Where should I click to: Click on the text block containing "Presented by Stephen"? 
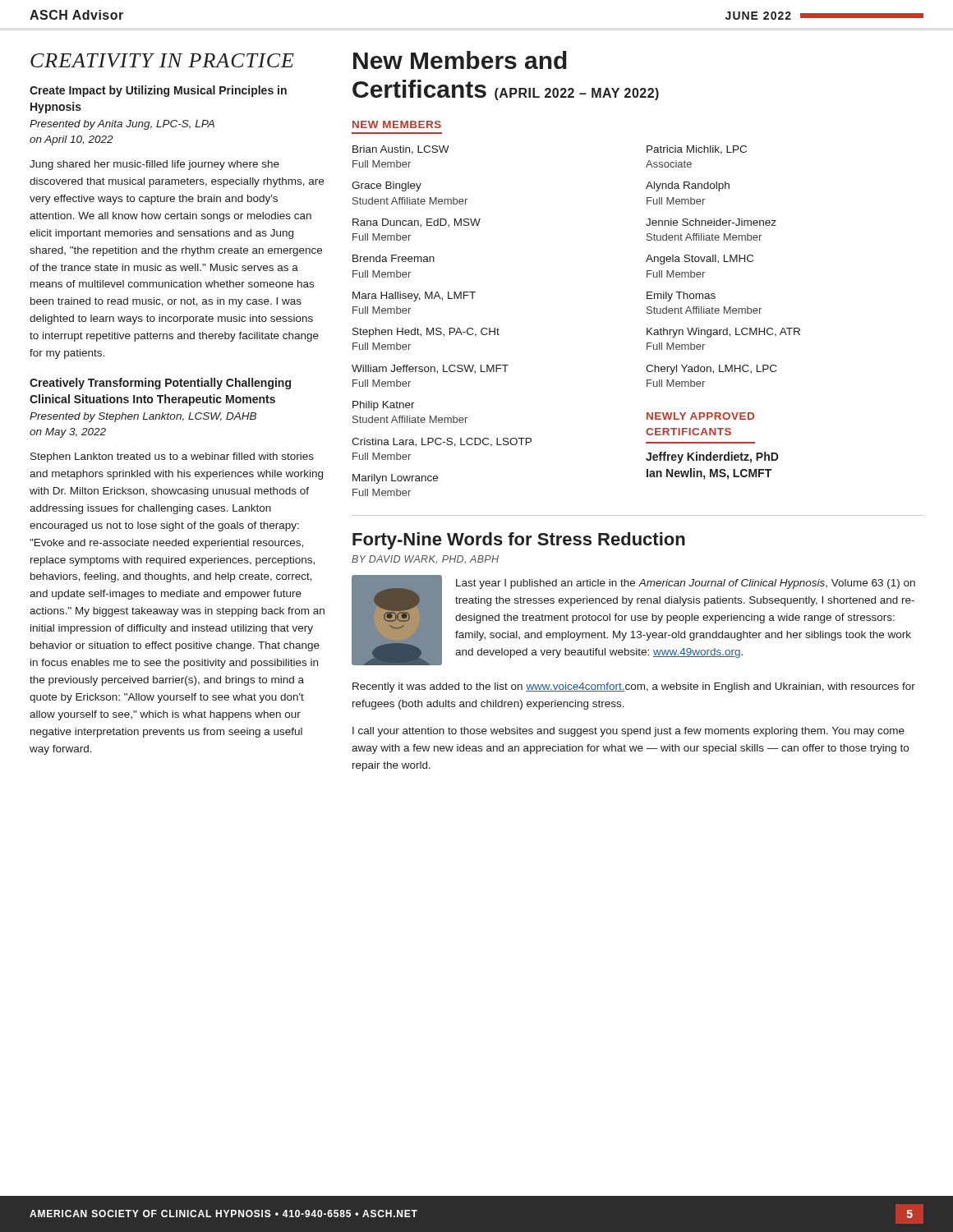[143, 424]
